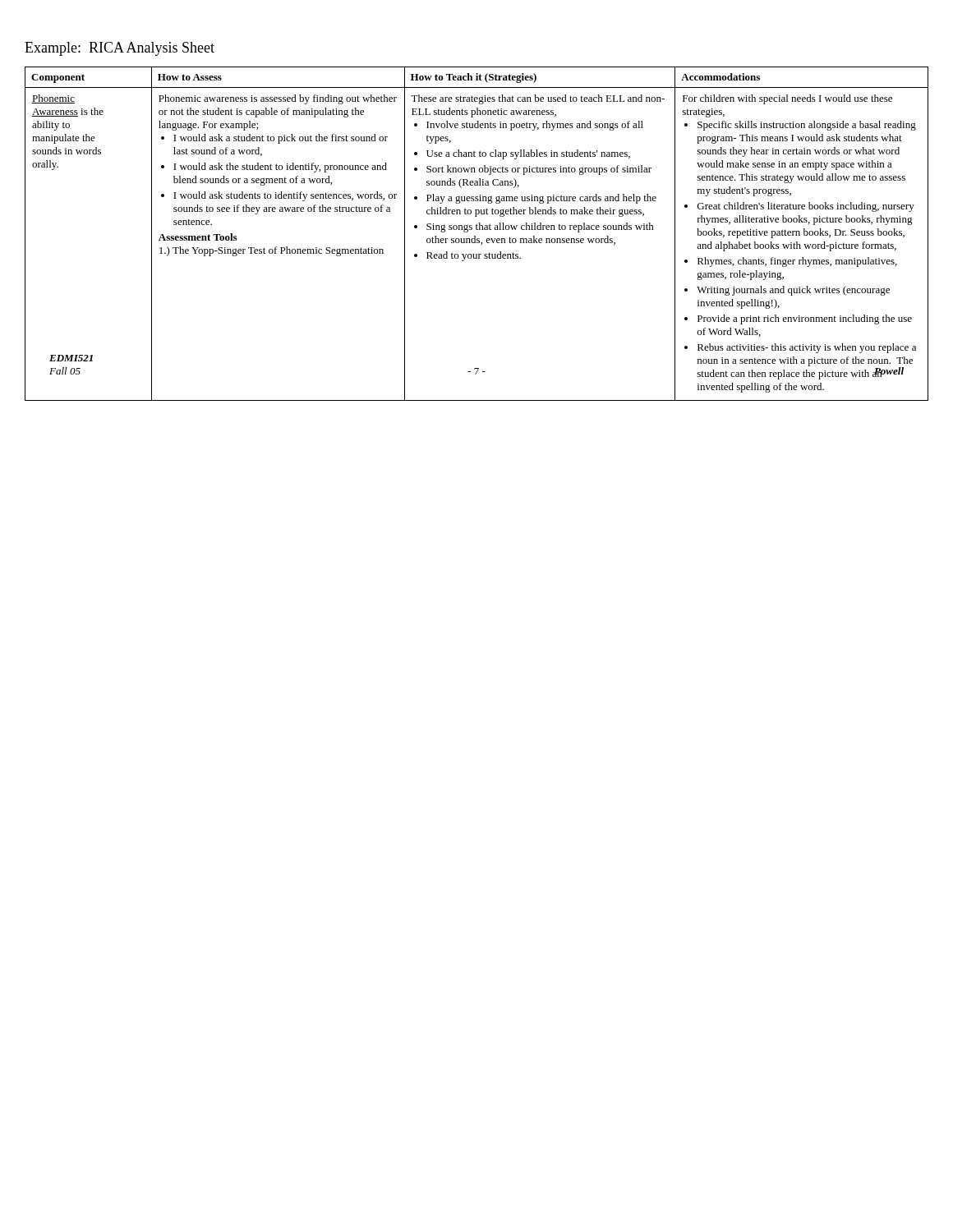953x1232 pixels.
Task: Locate the table with the text "For children with"
Action: click(x=476, y=234)
